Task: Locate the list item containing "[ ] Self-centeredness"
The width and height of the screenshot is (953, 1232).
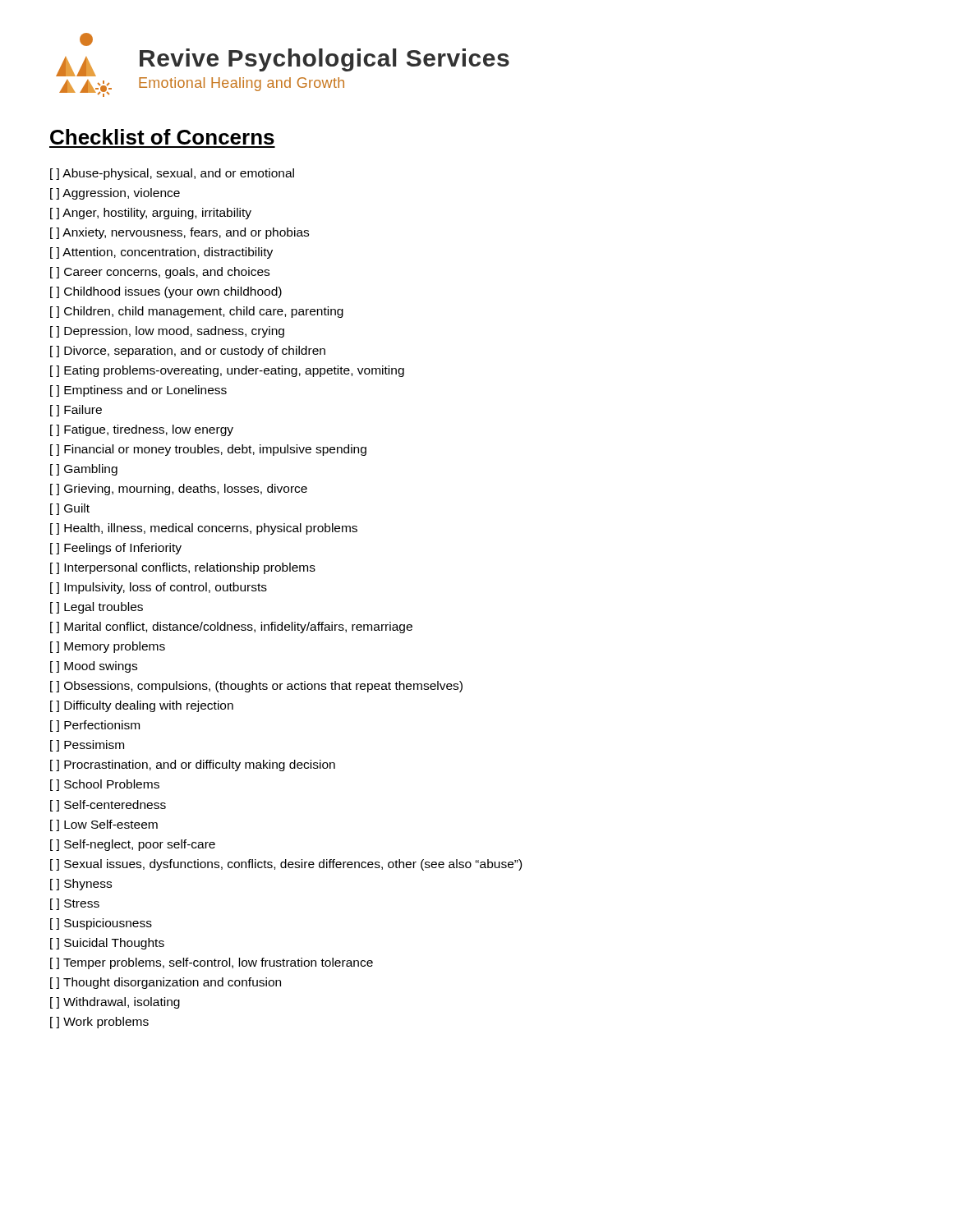Action: (108, 804)
